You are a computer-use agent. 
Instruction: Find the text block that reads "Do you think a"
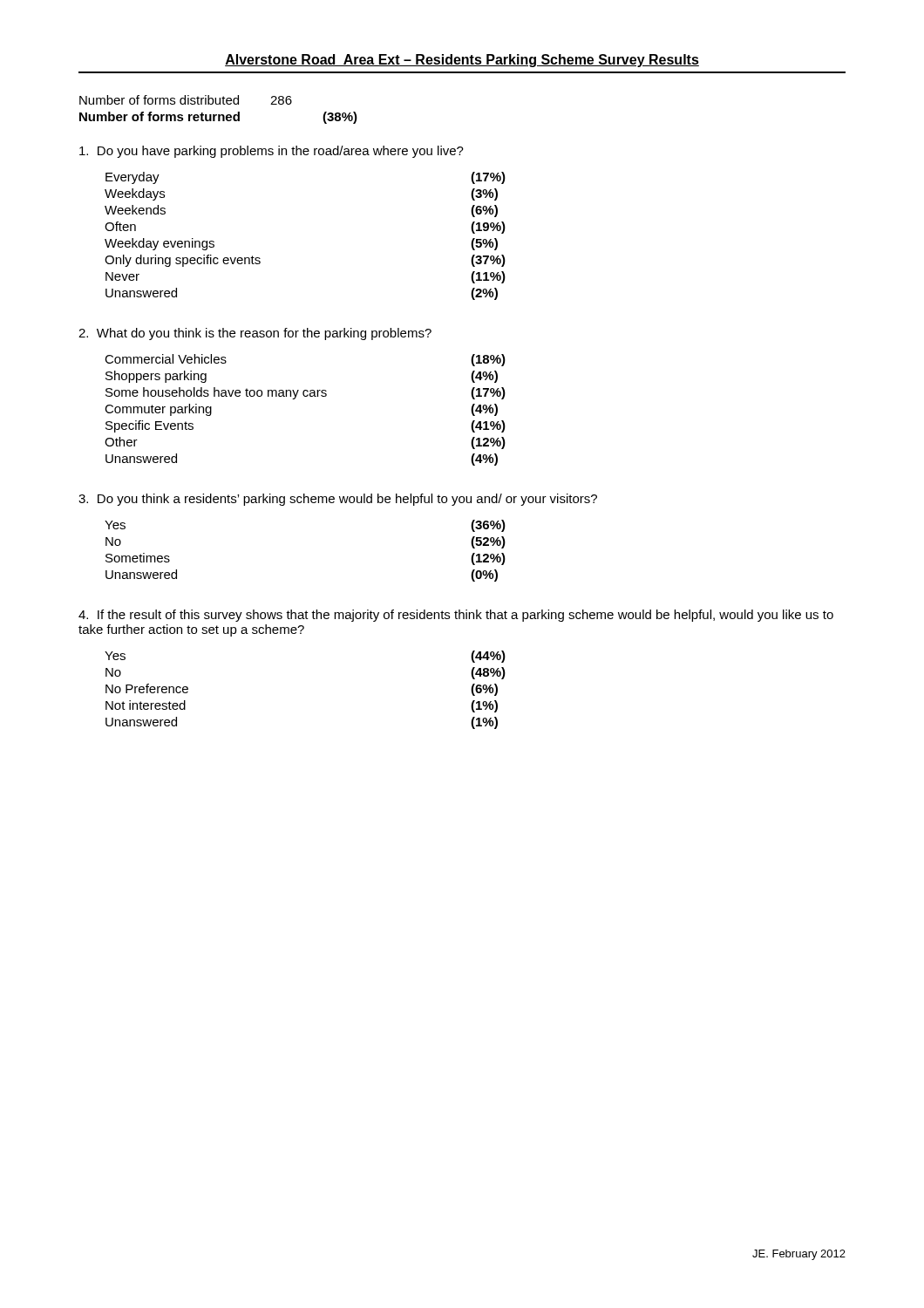(338, 498)
